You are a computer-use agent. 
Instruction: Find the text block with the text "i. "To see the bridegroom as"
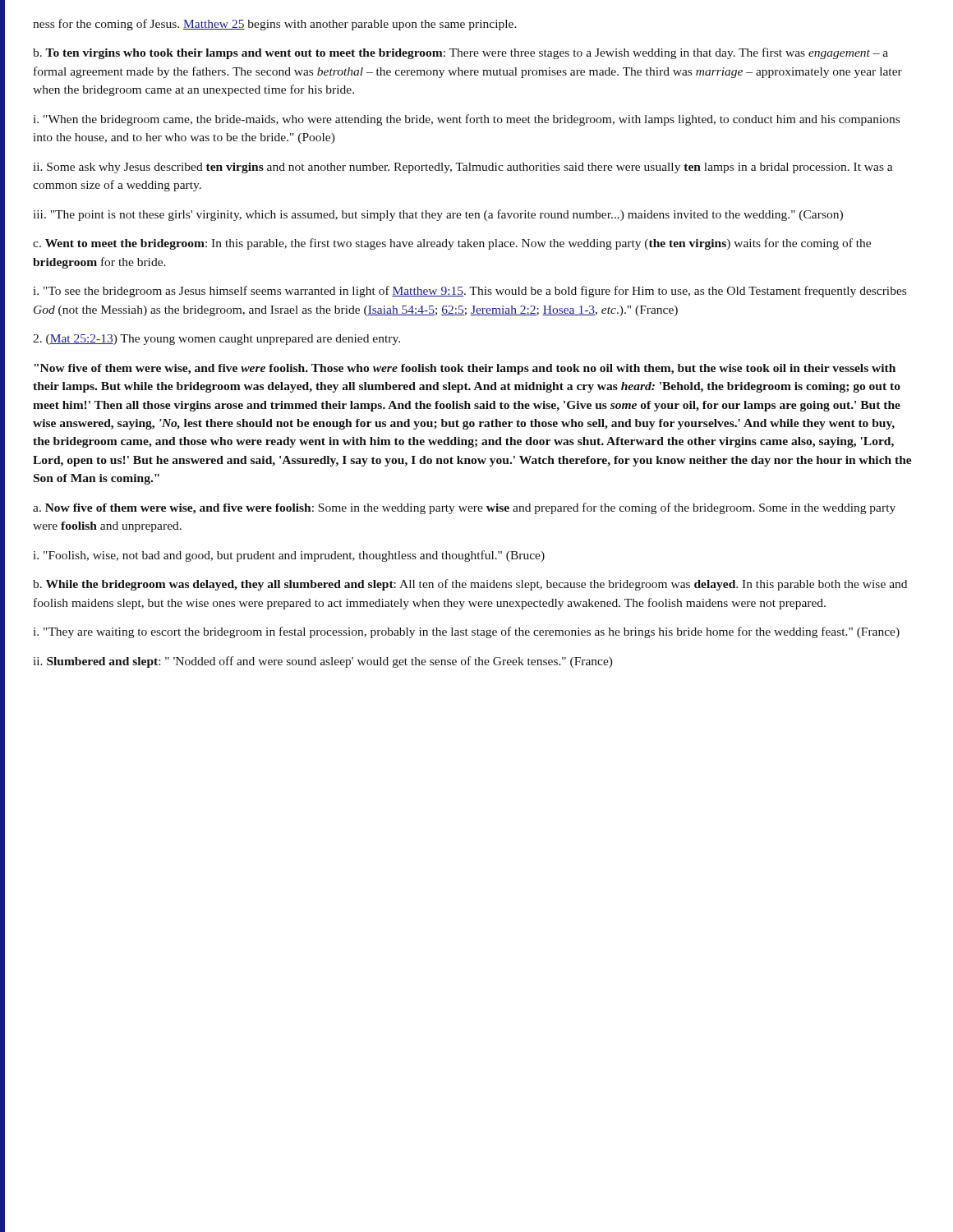point(470,300)
